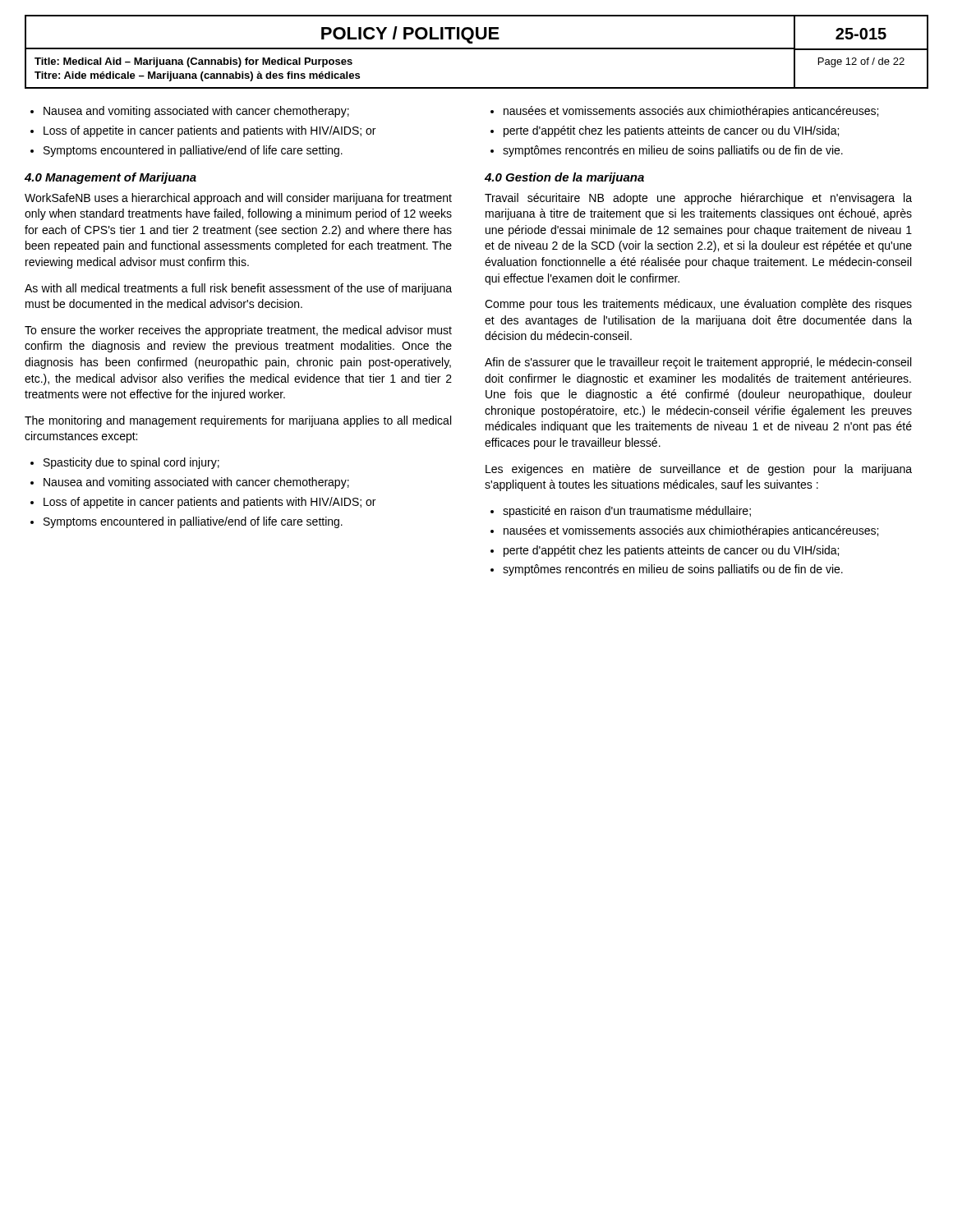Find the text starting "Les exigences en matière de surveillance et de"

(x=698, y=477)
